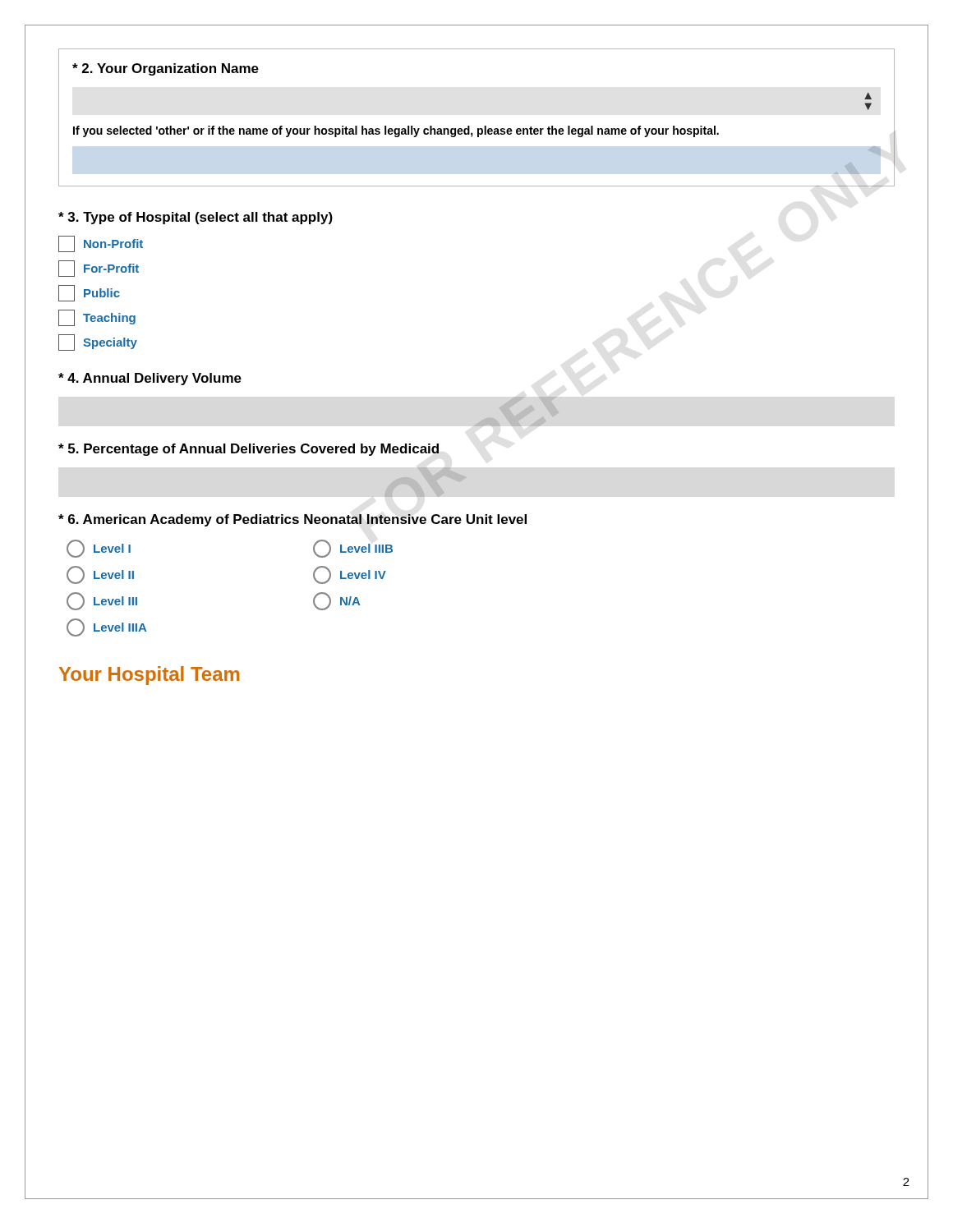Select the title that reads "Your Hospital Team"
The width and height of the screenshot is (953, 1232).
149,674
